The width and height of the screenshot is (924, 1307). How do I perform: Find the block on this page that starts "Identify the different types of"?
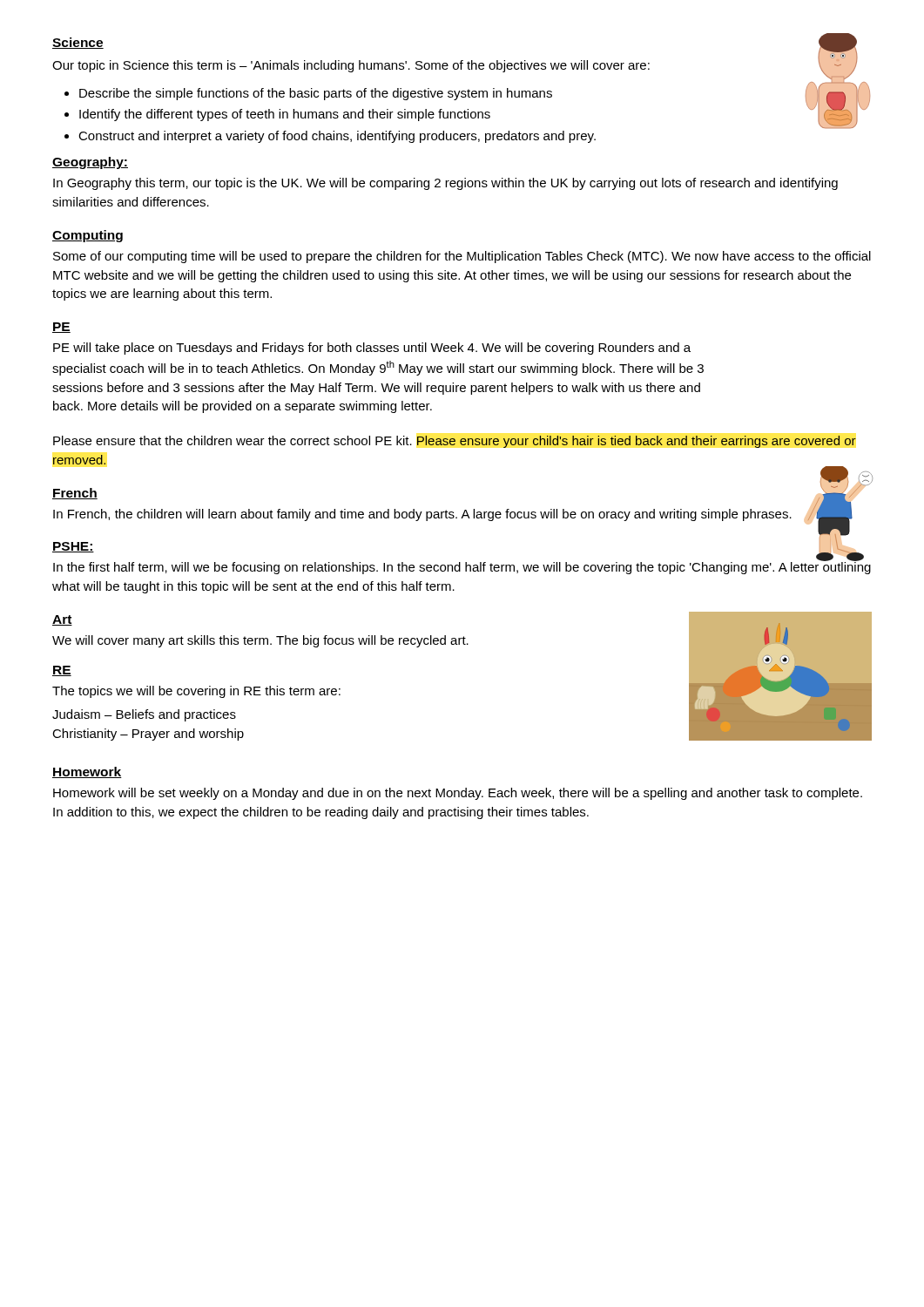click(284, 114)
